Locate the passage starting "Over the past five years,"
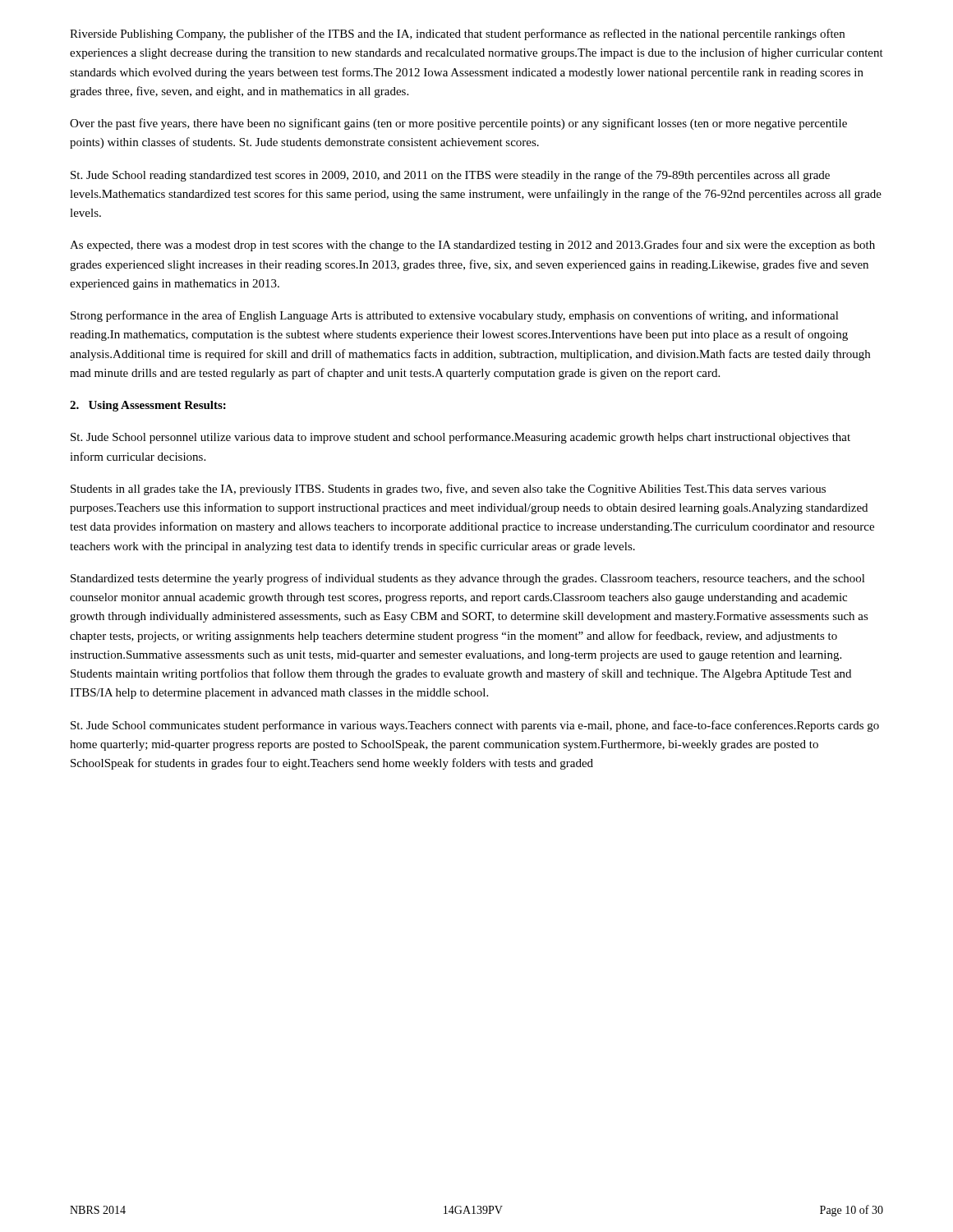 click(x=459, y=133)
